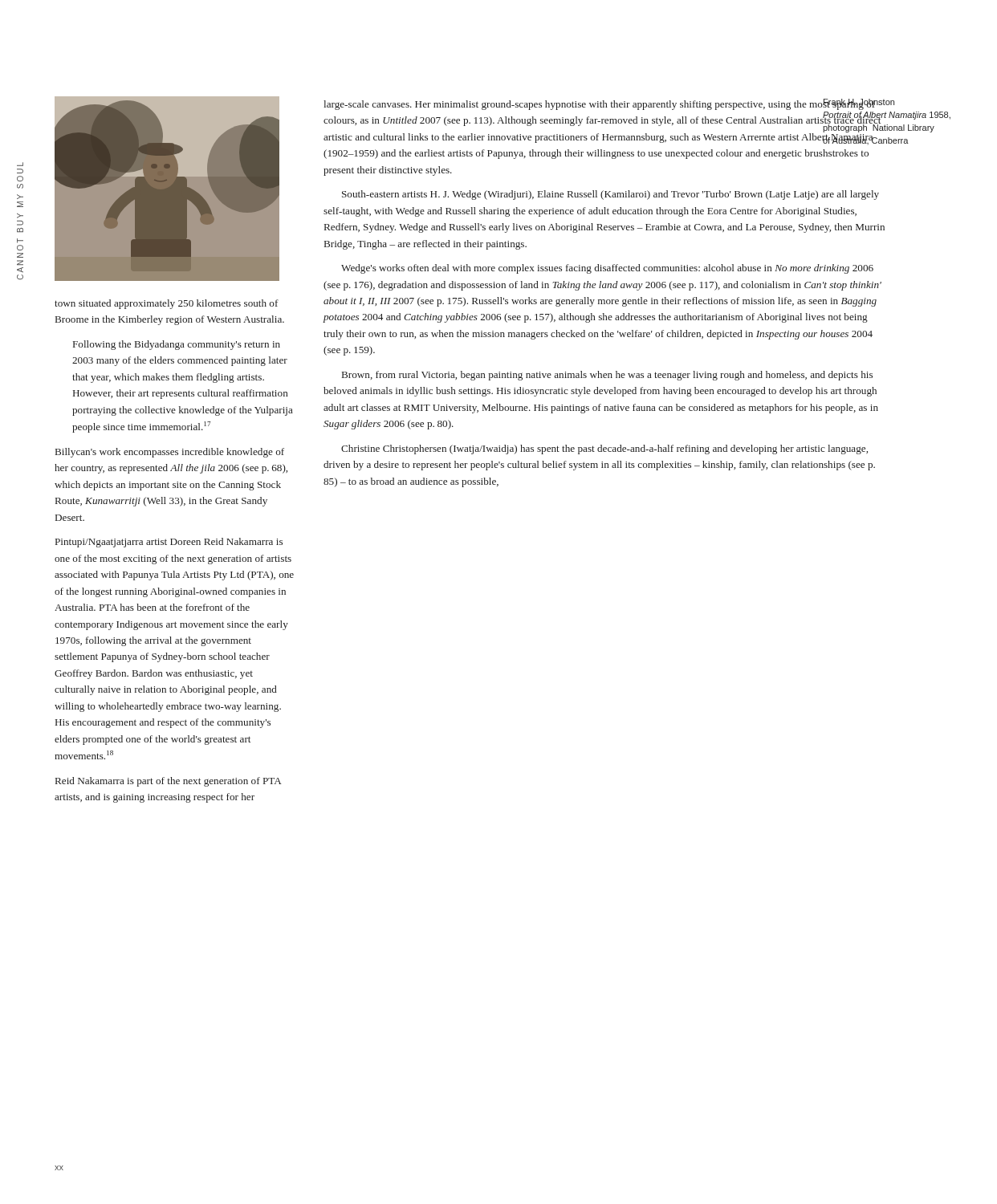Select the element starting "town situated approximately 250 kilometres south of Broome"
Image resolution: width=997 pixels, height=1204 pixels.
click(175, 551)
